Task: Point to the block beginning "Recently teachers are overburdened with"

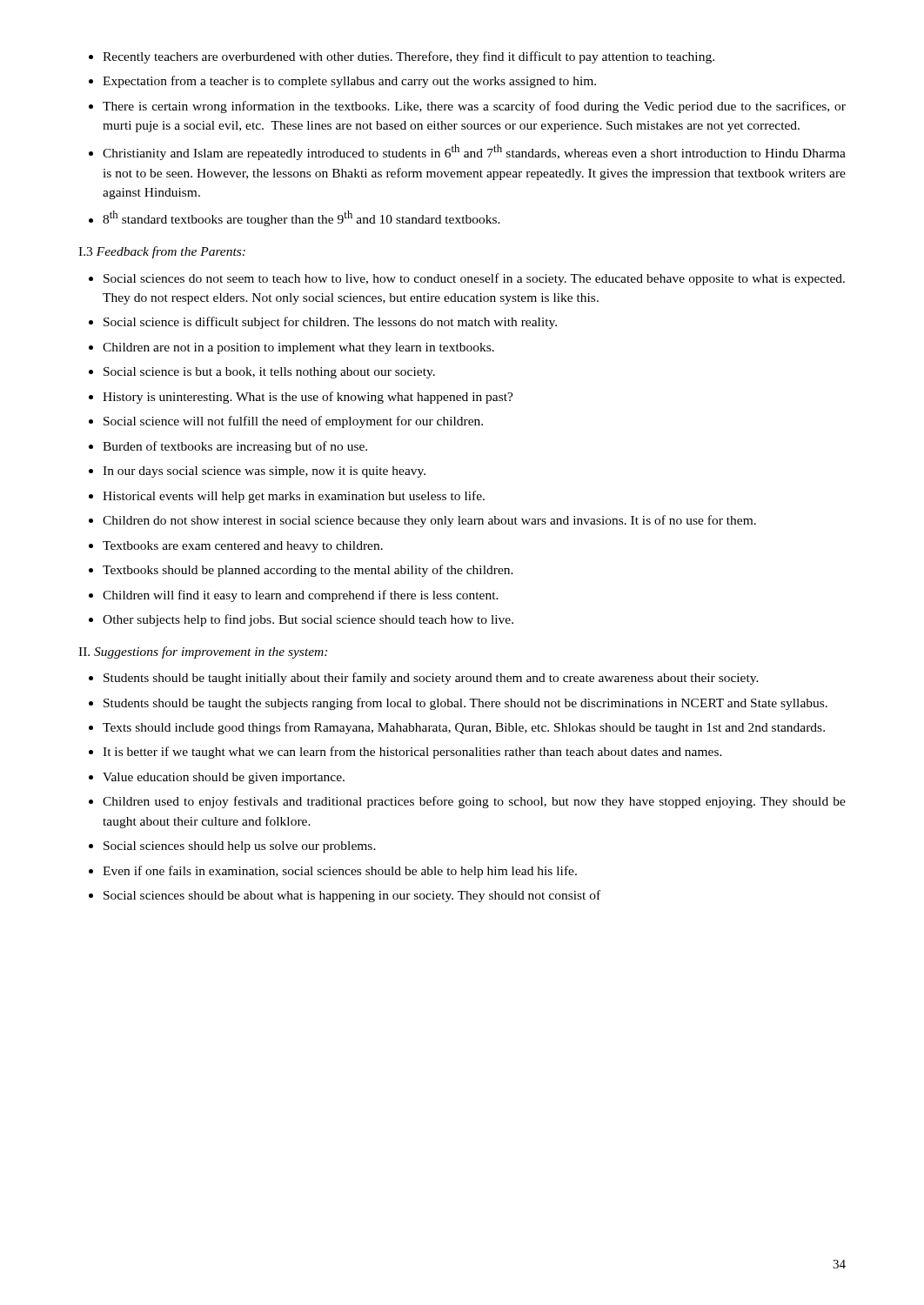Action: (x=409, y=56)
